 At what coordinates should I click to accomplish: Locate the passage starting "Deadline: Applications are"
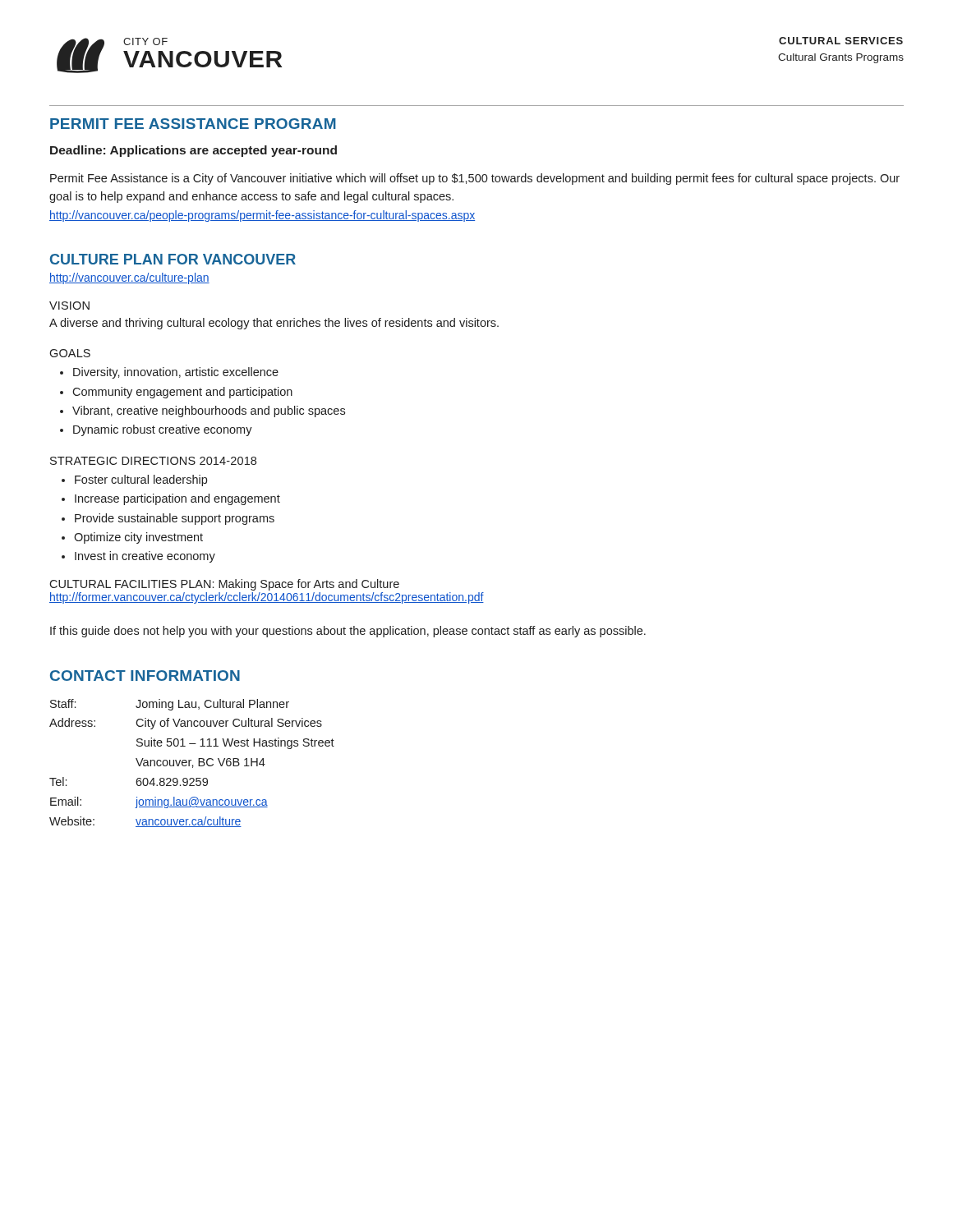(x=193, y=150)
